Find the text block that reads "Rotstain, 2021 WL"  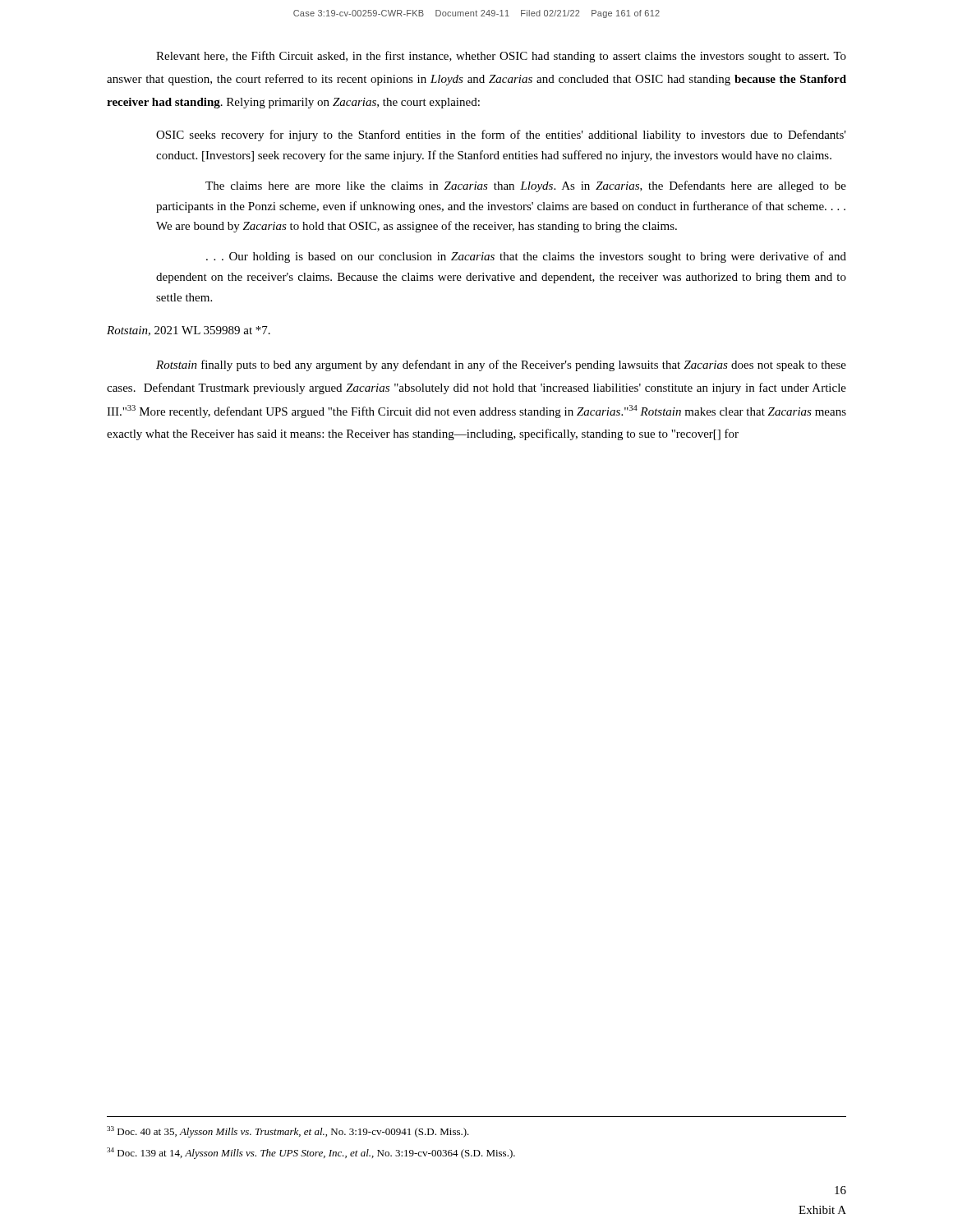pyautogui.click(x=189, y=330)
